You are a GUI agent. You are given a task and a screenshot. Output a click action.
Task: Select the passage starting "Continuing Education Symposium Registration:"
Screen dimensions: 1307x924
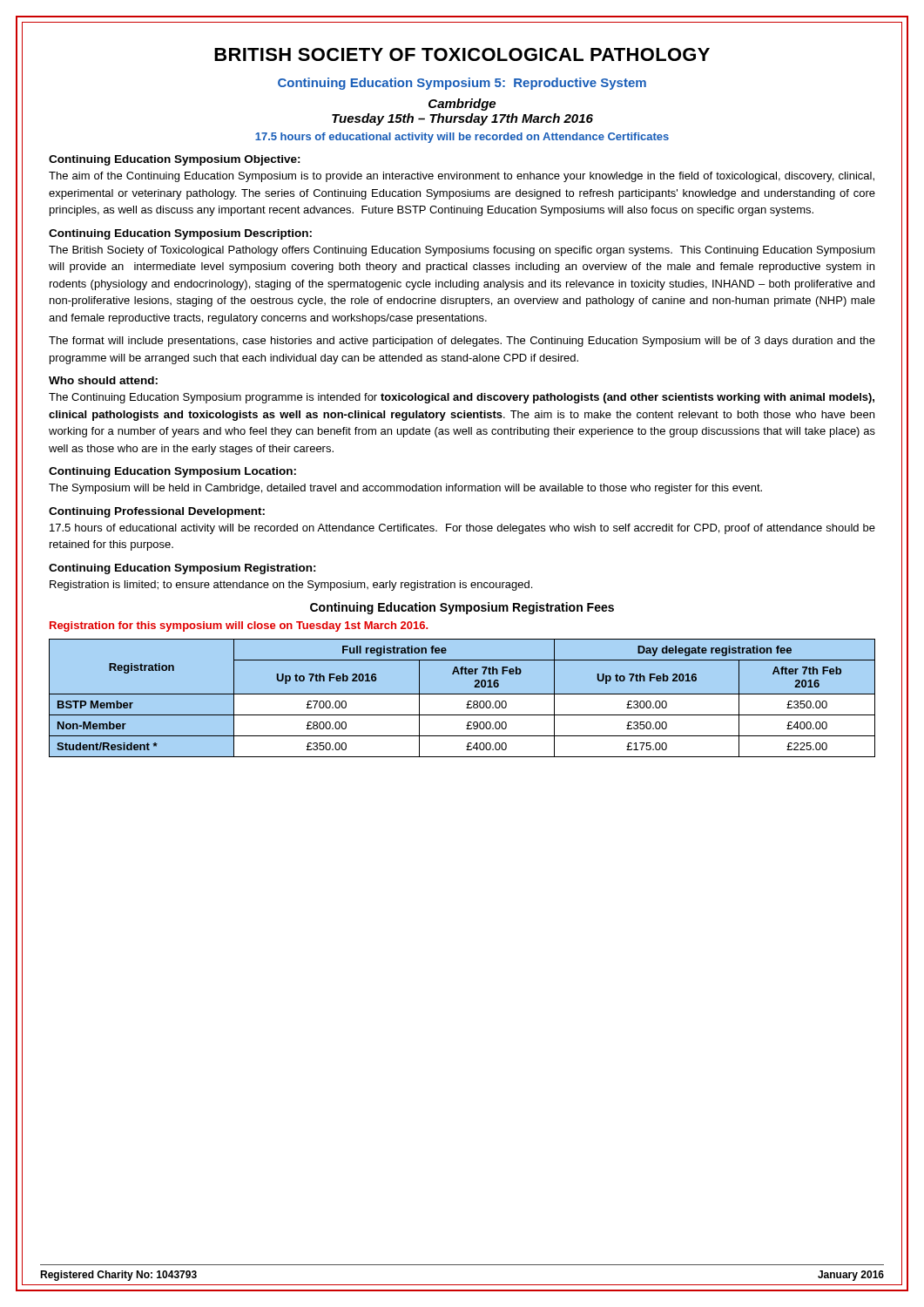coord(183,567)
